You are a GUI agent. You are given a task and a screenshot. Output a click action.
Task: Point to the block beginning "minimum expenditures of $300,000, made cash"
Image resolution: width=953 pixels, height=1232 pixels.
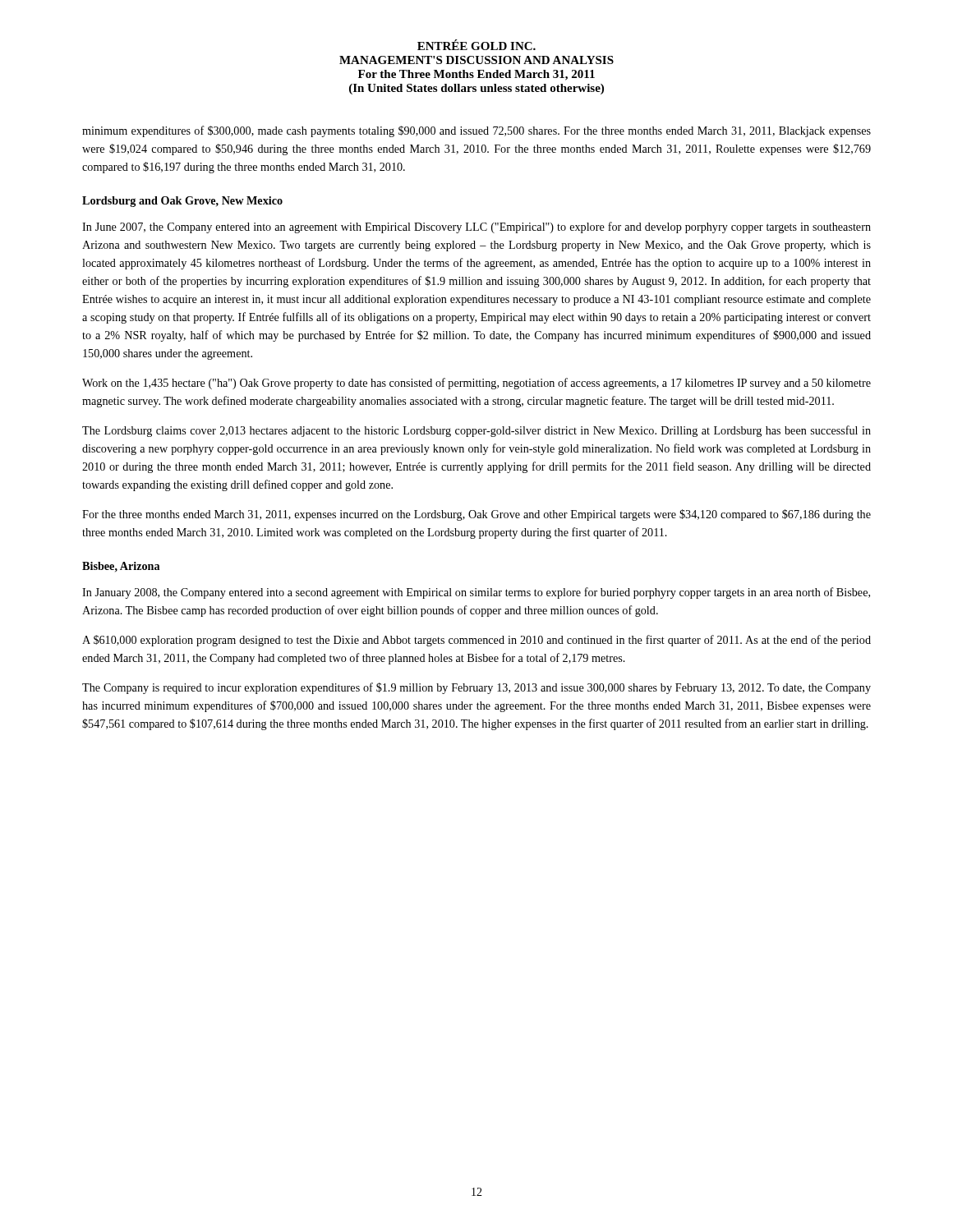(476, 149)
